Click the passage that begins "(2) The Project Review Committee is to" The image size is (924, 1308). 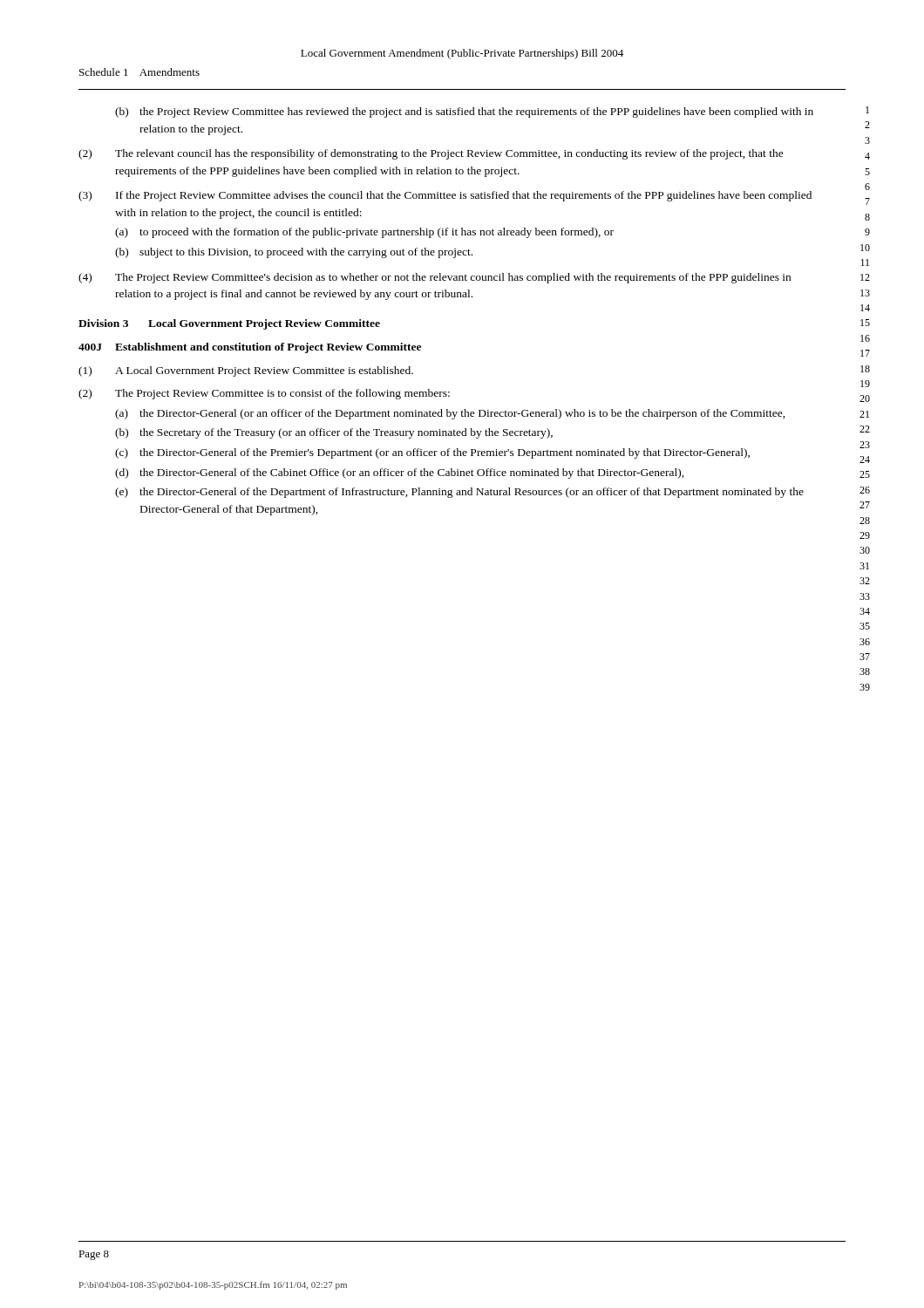451,393
